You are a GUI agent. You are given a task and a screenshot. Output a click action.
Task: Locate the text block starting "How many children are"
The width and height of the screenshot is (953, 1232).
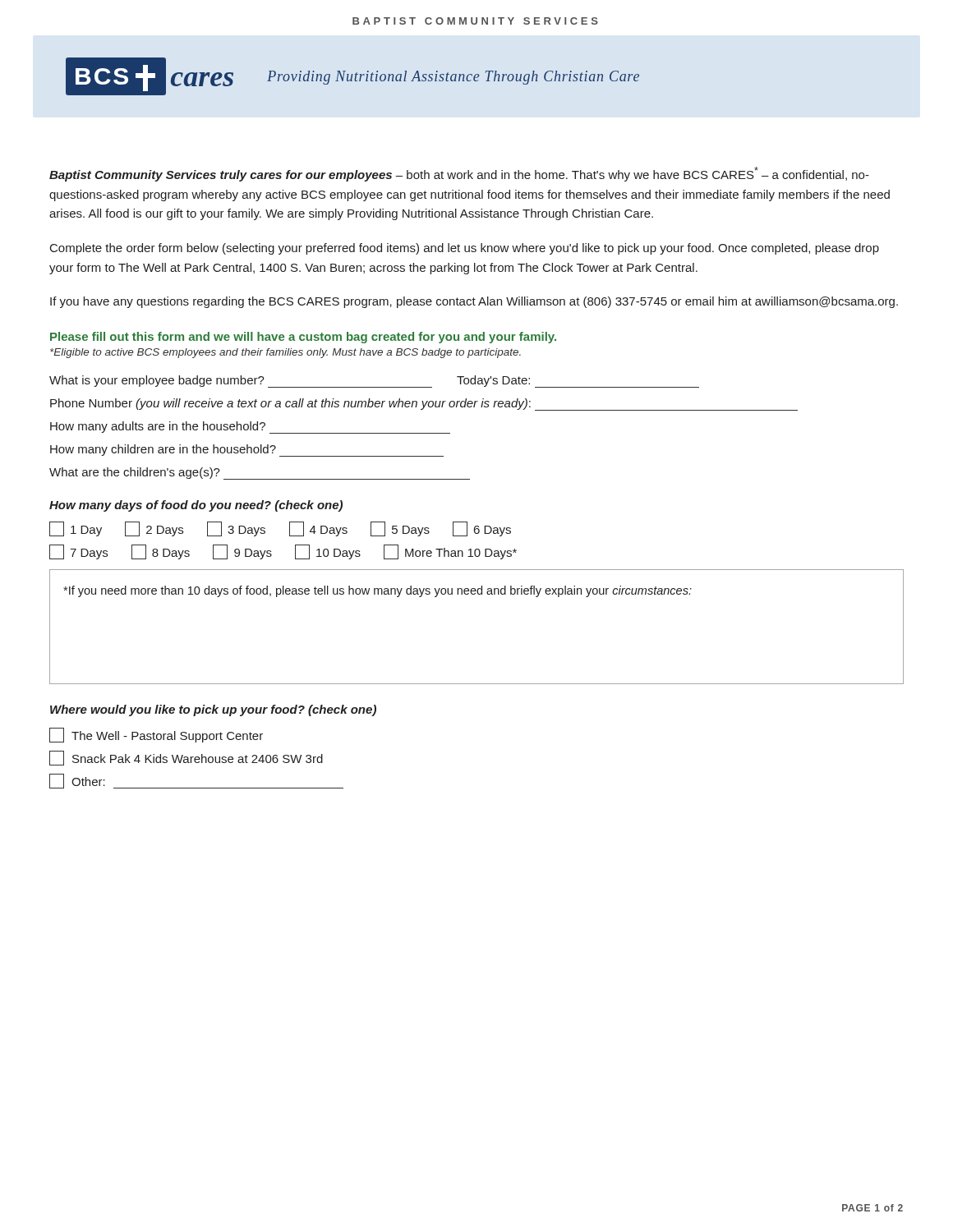tap(247, 449)
